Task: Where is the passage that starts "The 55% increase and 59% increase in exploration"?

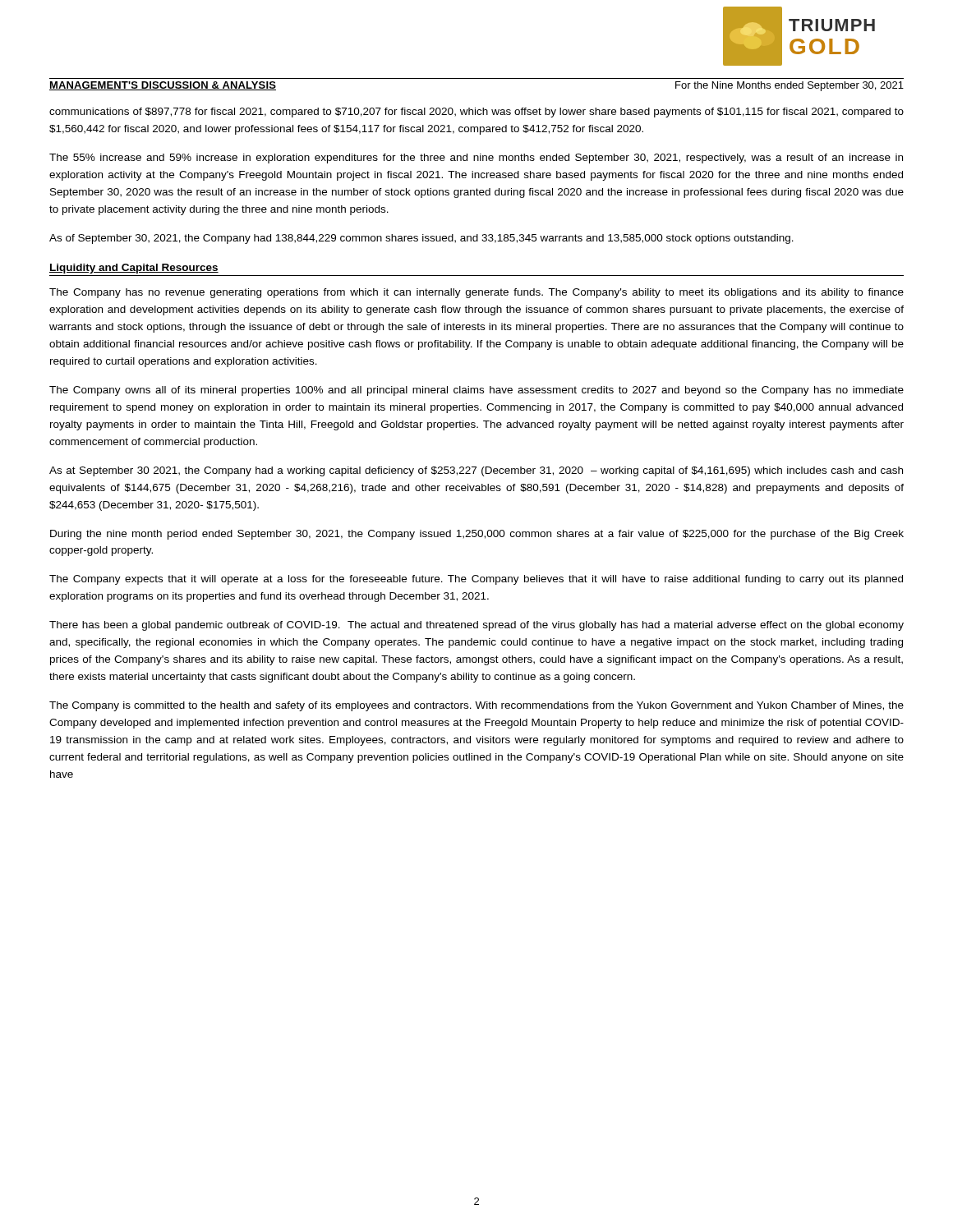Action: point(476,183)
